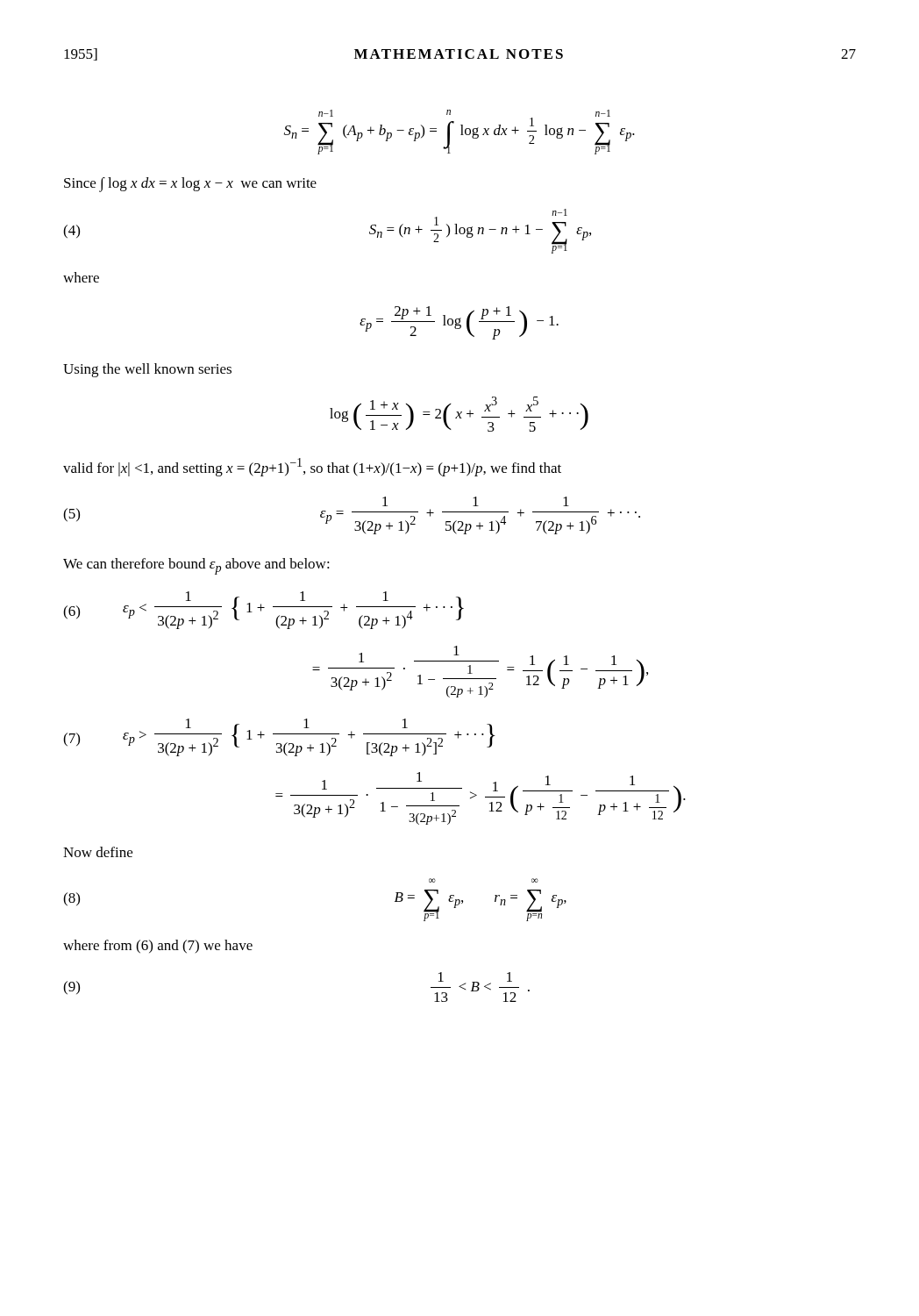Find the text block with the text "Since ∫ log x dx"

(190, 183)
